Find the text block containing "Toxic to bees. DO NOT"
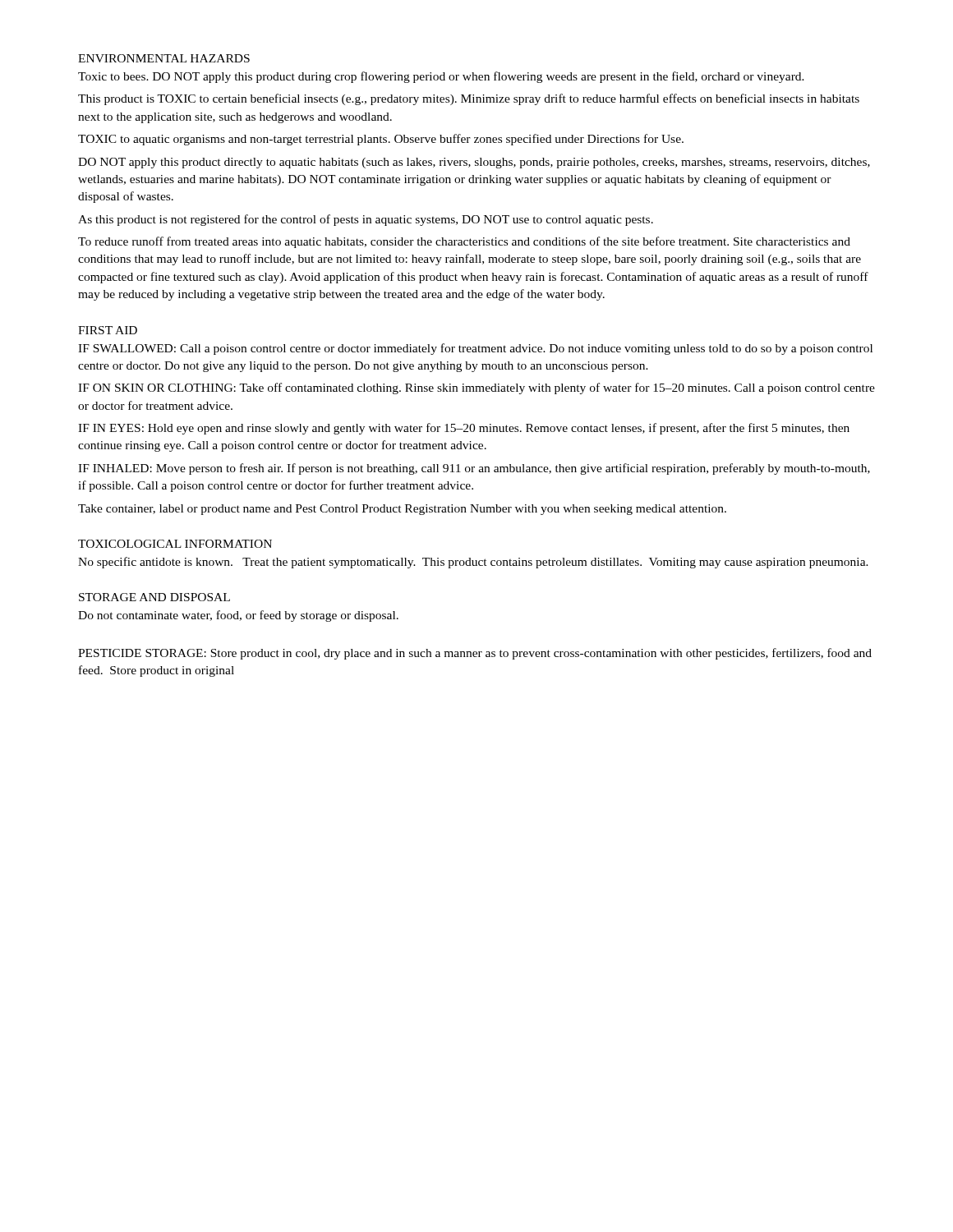 (x=441, y=76)
